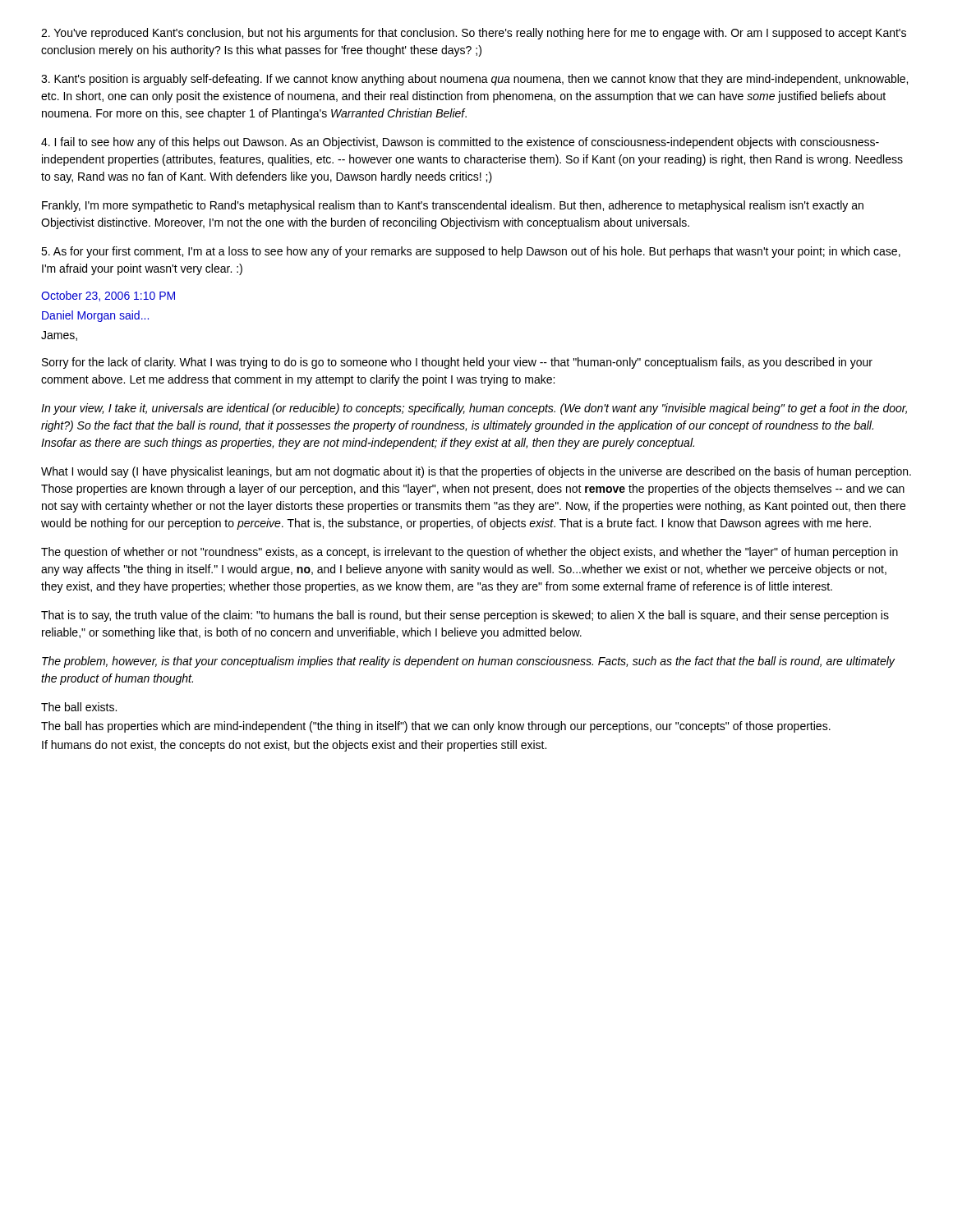Click on the element starting "In your view, I take it,"
This screenshot has height=1232, width=953.
[475, 425]
